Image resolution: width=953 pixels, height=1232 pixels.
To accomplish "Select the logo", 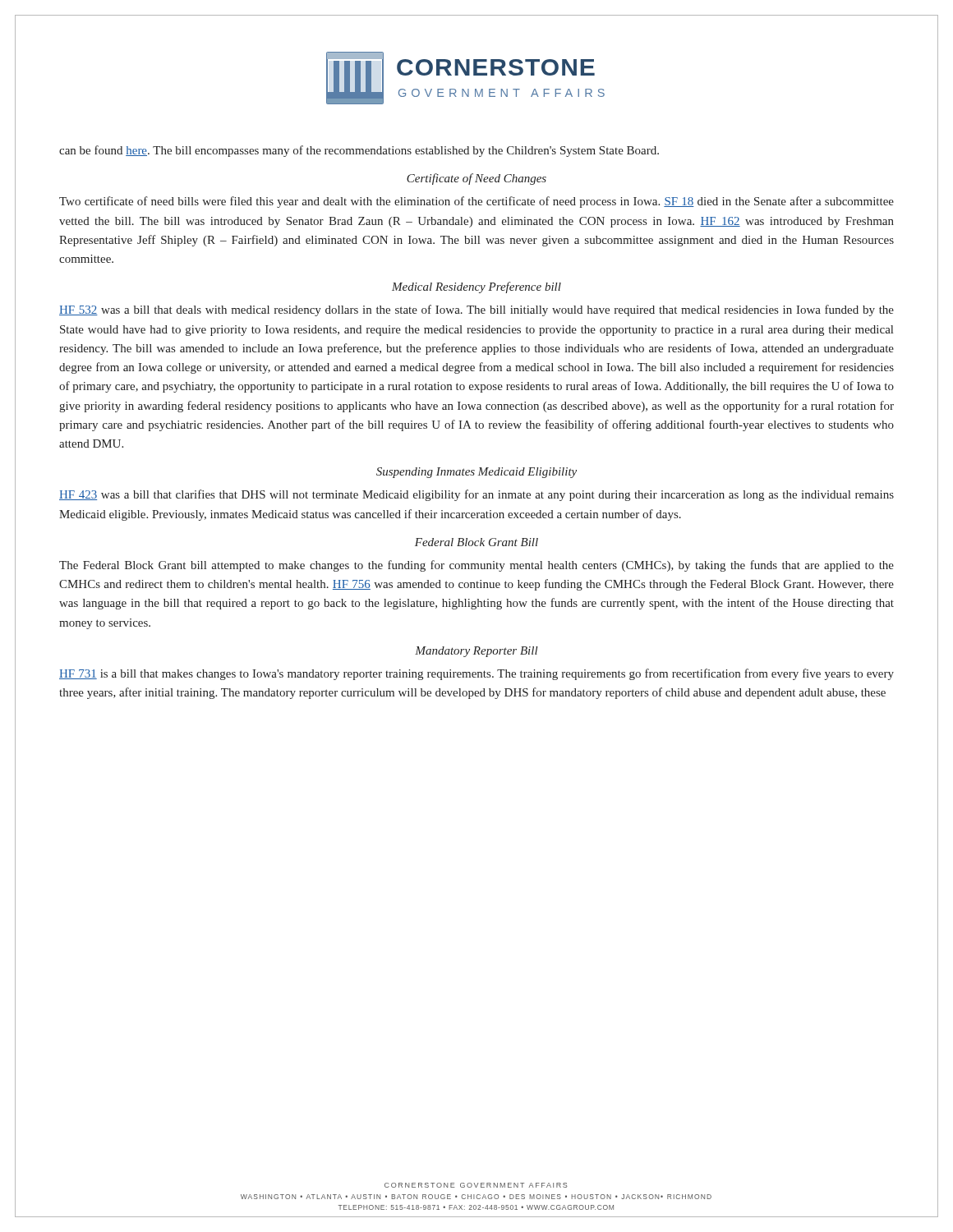I will pyautogui.click(x=476, y=80).
